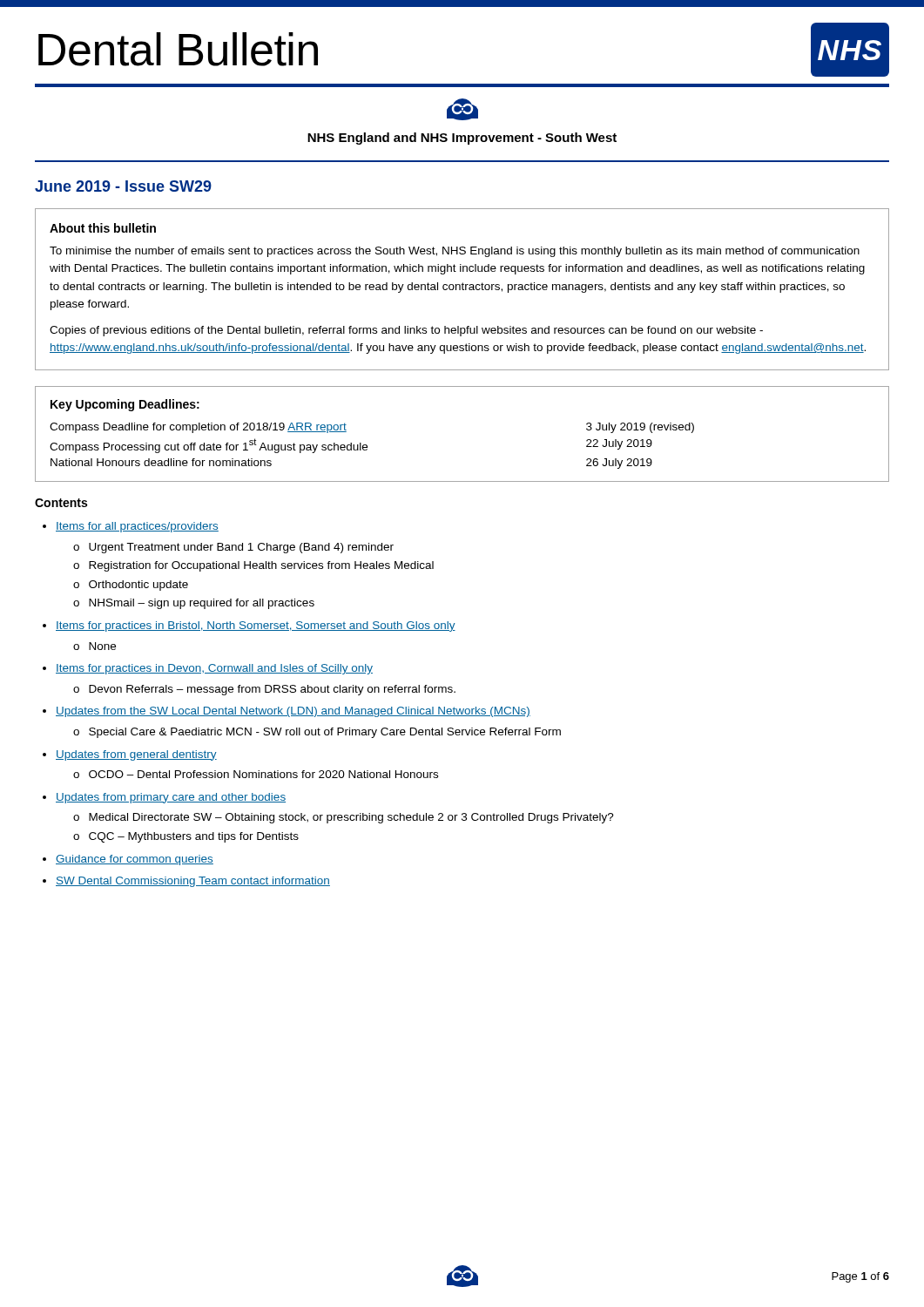Select the list item containing "Special Care & Paediatric MCN - SW"

tap(325, 731)
